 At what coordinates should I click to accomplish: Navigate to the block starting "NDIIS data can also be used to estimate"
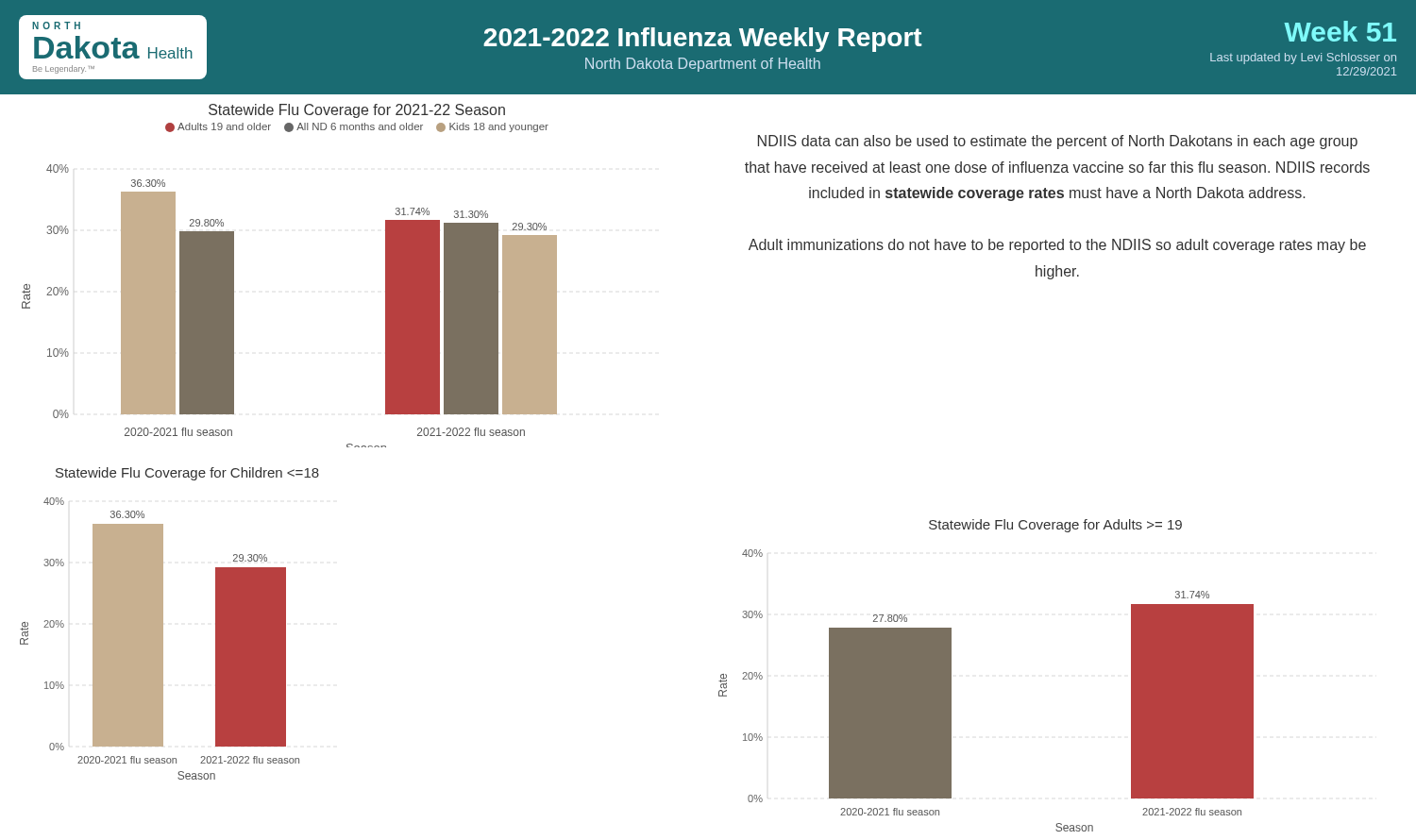(x=1057, y=206)
